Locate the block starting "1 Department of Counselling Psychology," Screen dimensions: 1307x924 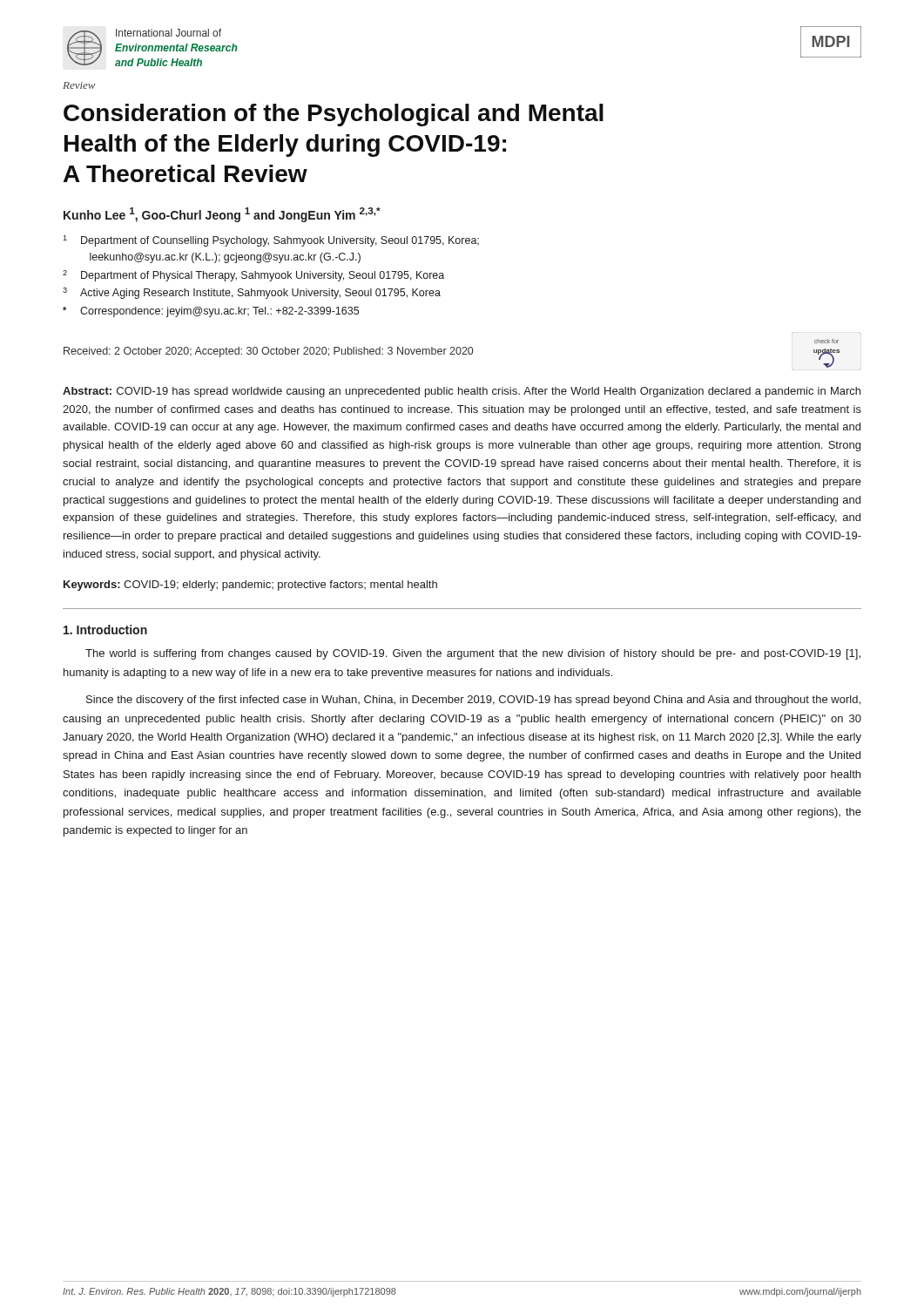271,249
